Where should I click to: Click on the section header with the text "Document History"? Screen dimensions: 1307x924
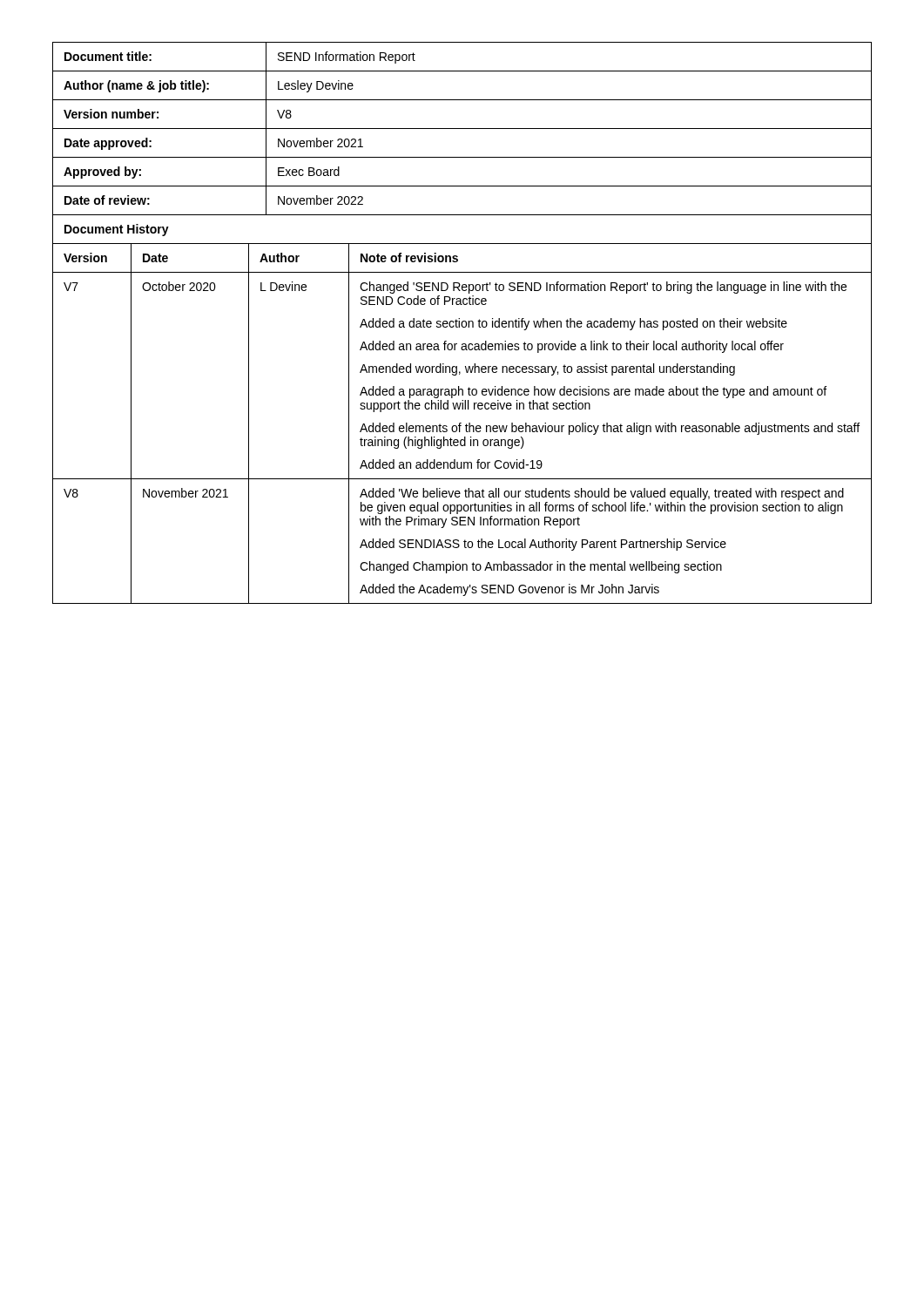(116, 229)
